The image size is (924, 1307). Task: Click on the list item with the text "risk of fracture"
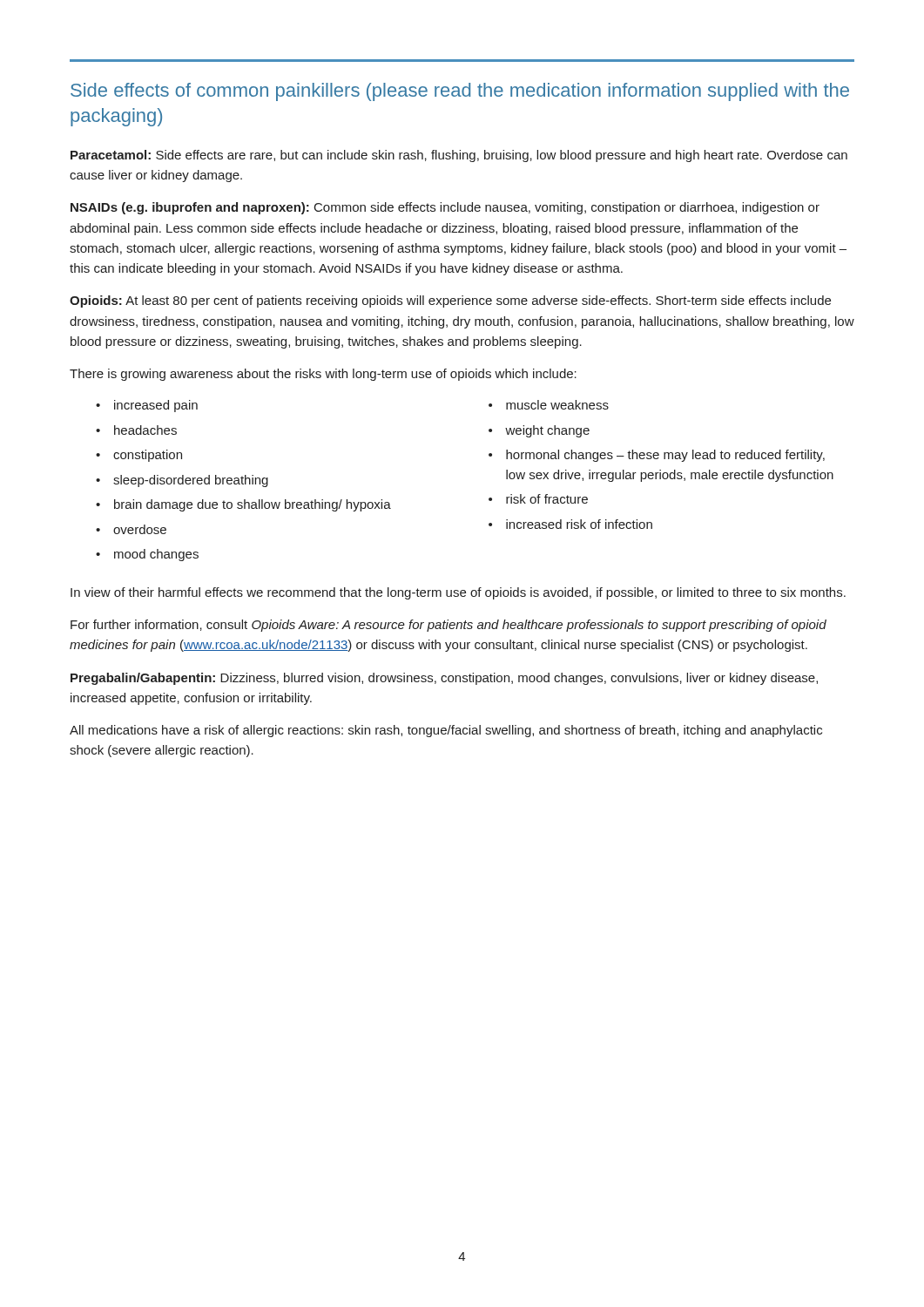pos(547,499)
